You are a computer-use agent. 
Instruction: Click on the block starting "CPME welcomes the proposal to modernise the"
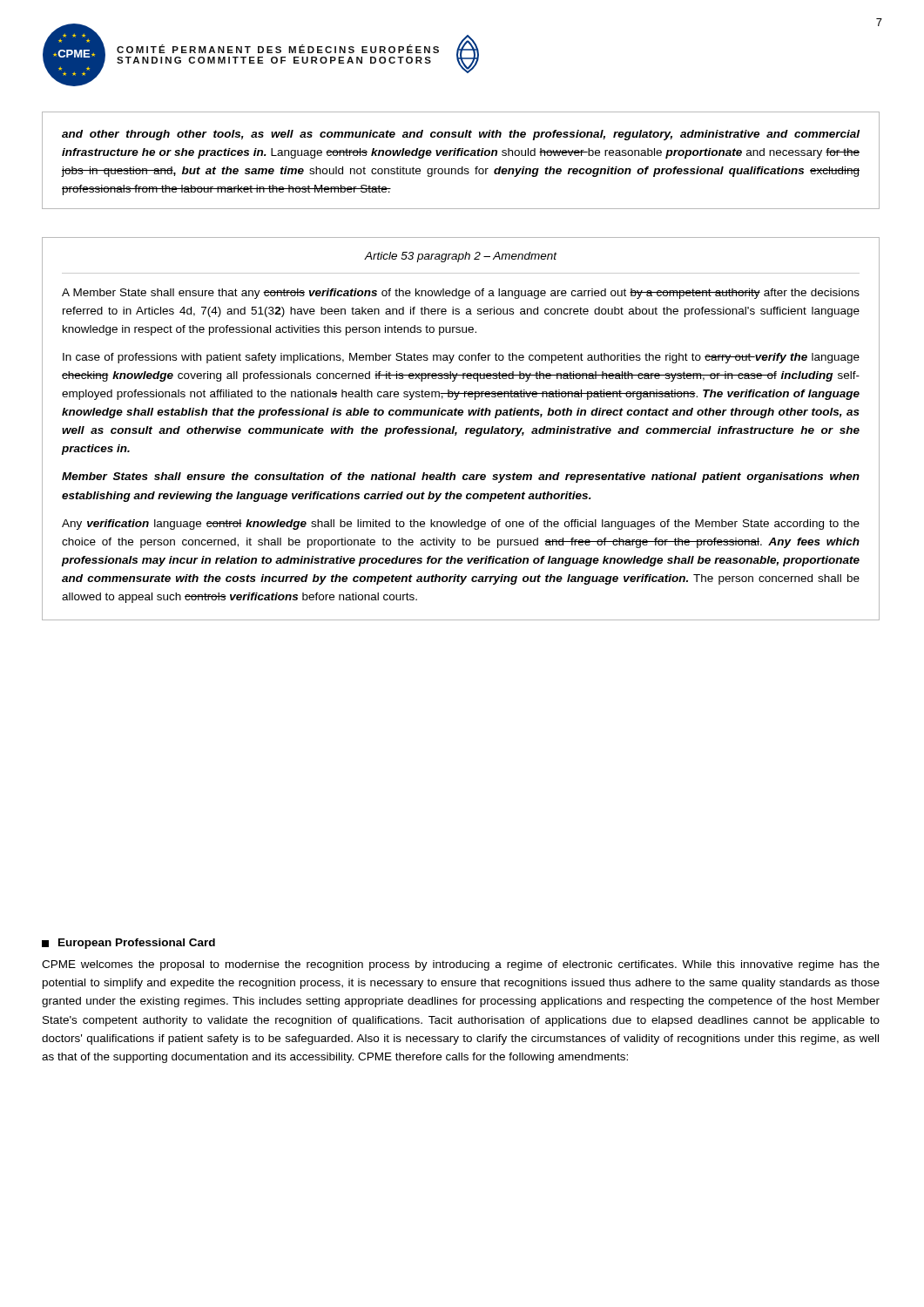461,1010
